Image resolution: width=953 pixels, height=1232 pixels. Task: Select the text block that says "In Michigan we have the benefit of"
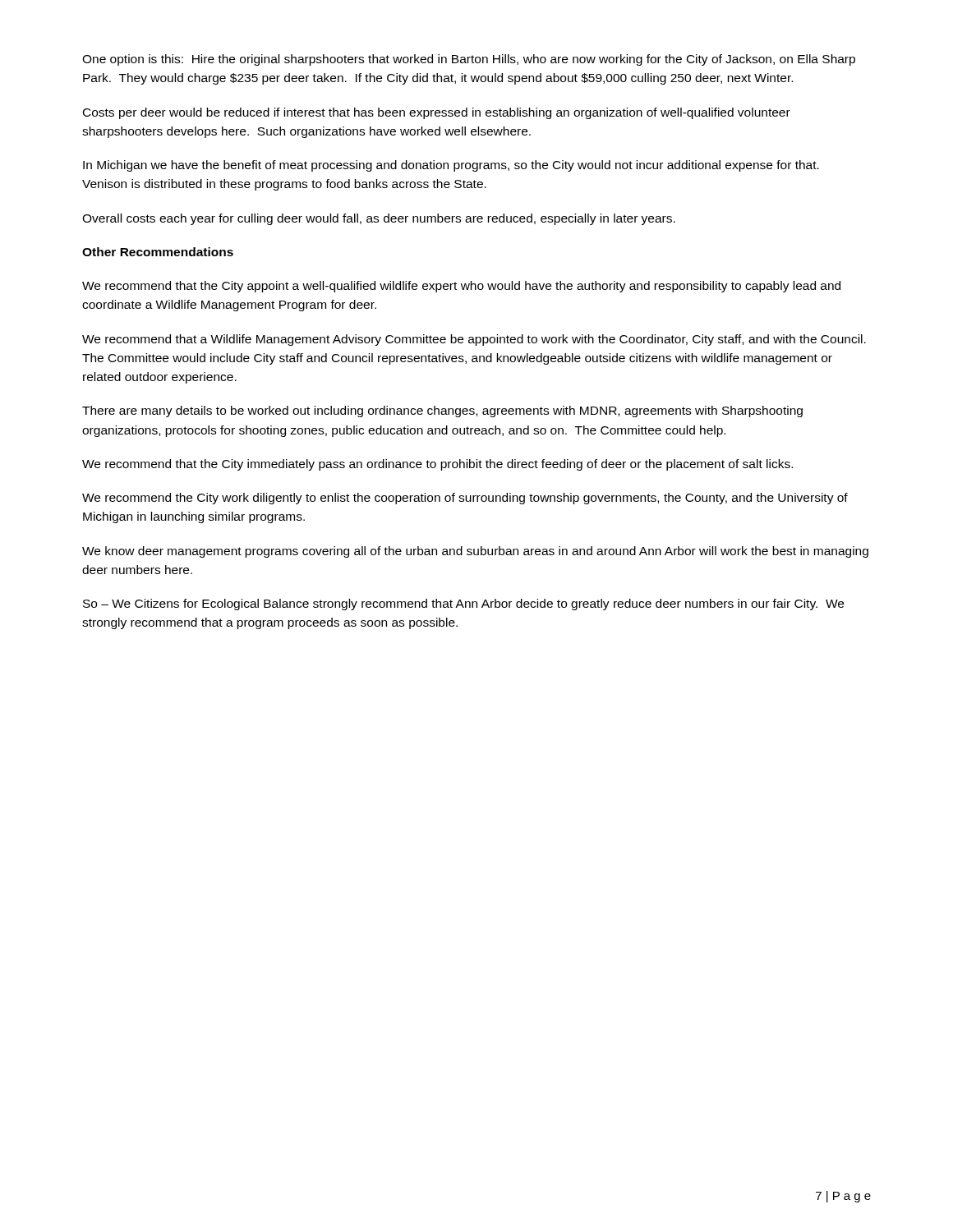(x=453, y=174)
